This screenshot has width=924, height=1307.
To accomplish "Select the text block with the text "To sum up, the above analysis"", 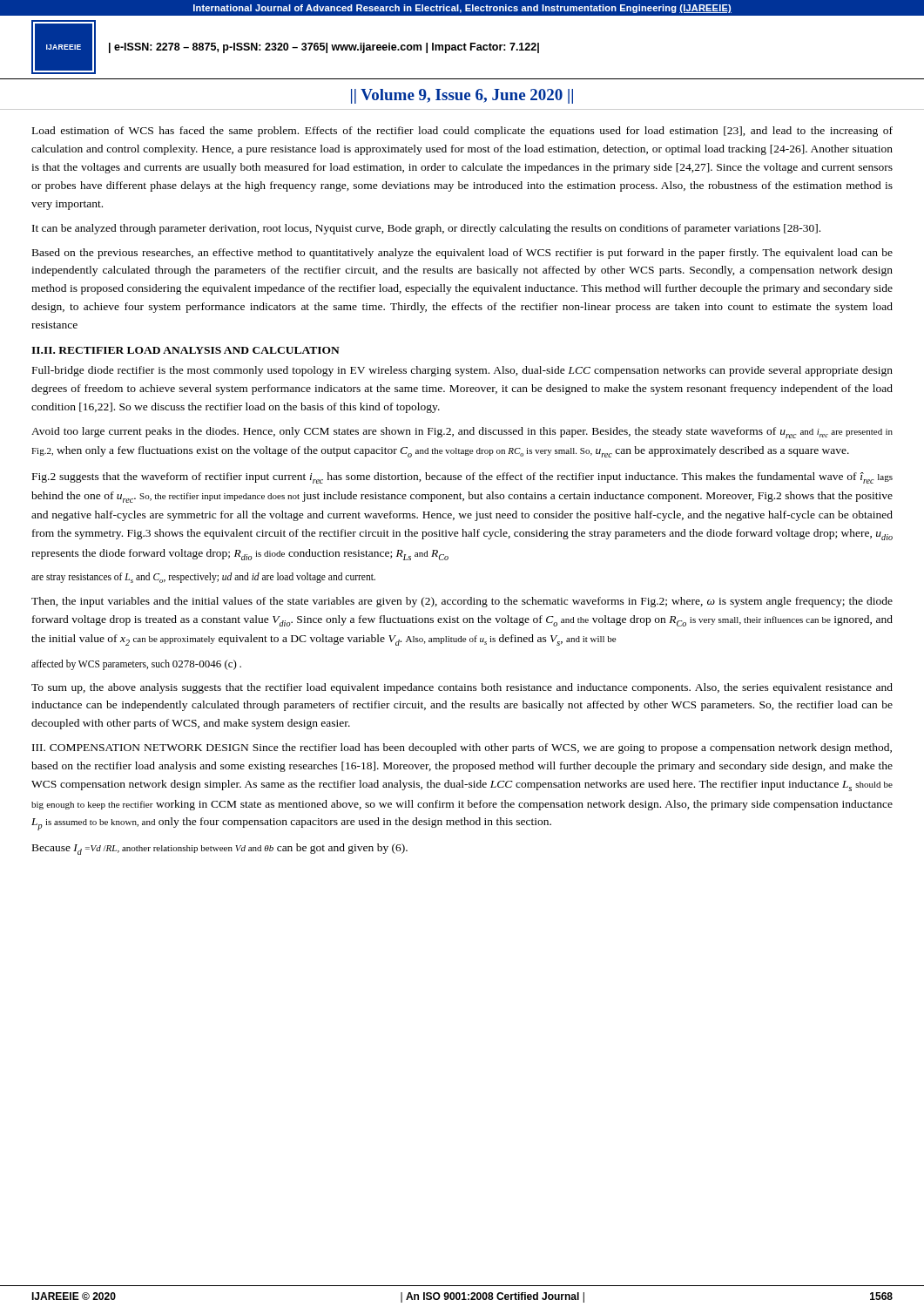I will [x=462, y=706].
